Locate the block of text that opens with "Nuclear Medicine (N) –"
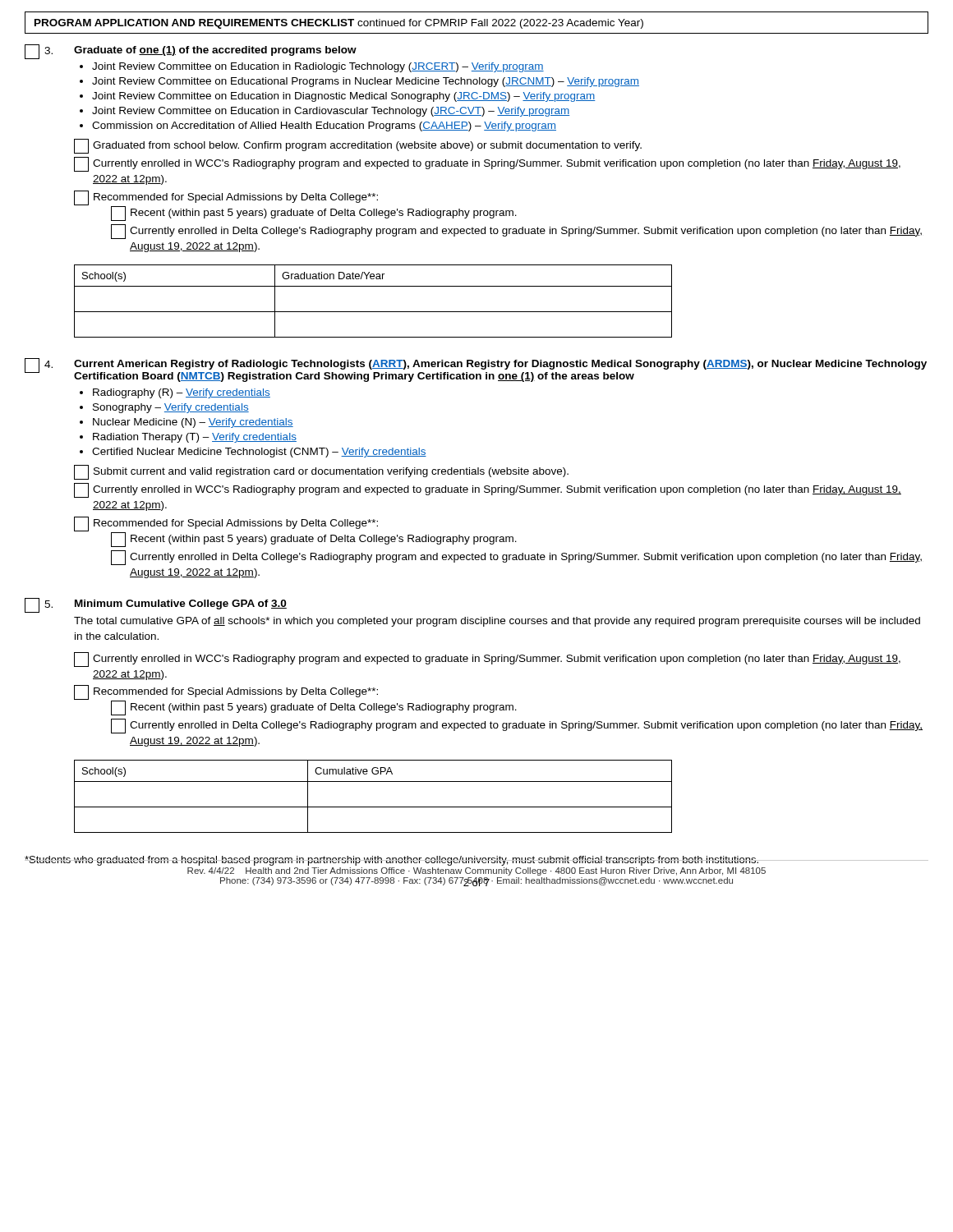This screenshot has width=953, height=1232. (x=193, y=422)
